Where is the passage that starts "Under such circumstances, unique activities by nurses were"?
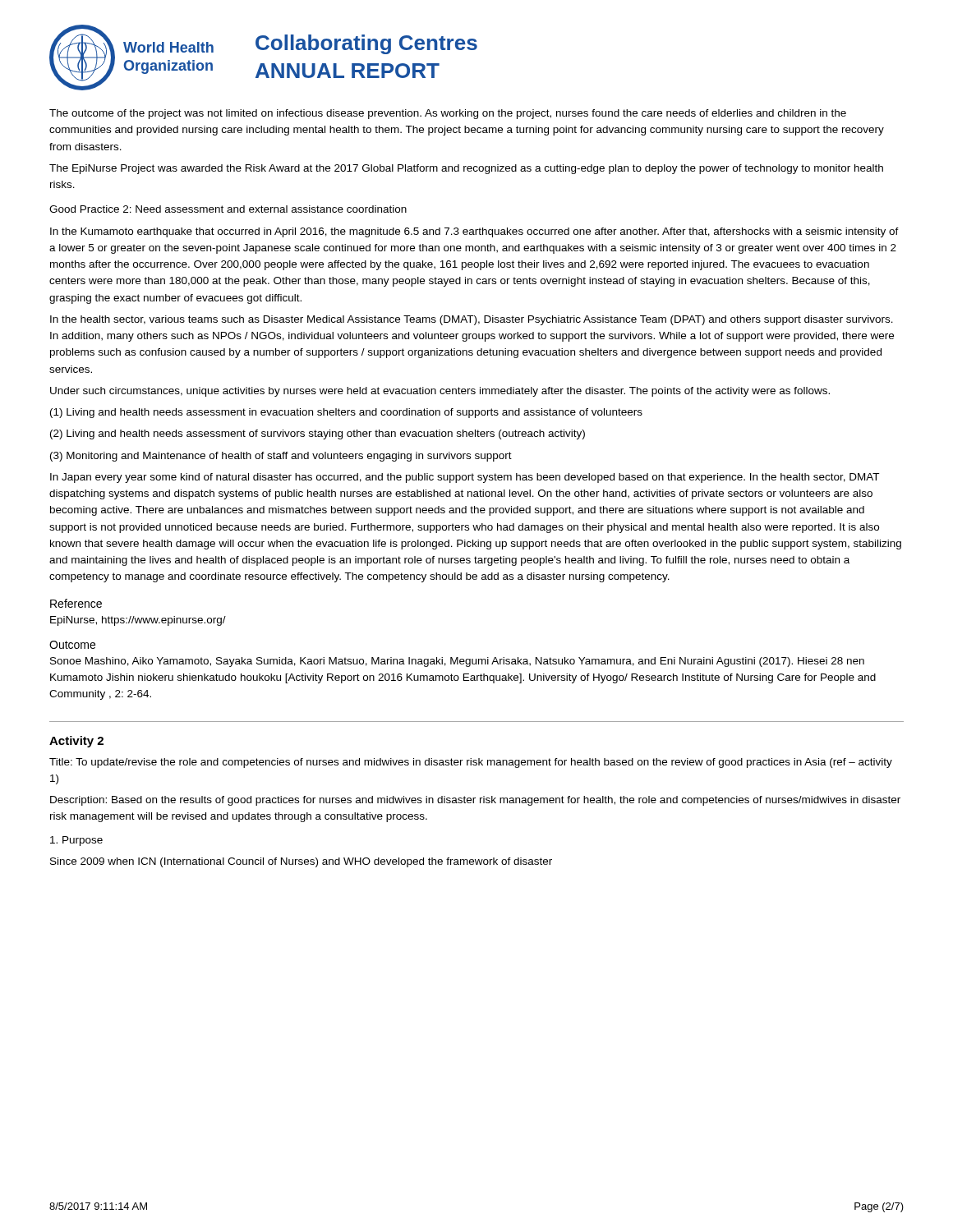Screen dimensions: 1232x953 pos(440,390)
